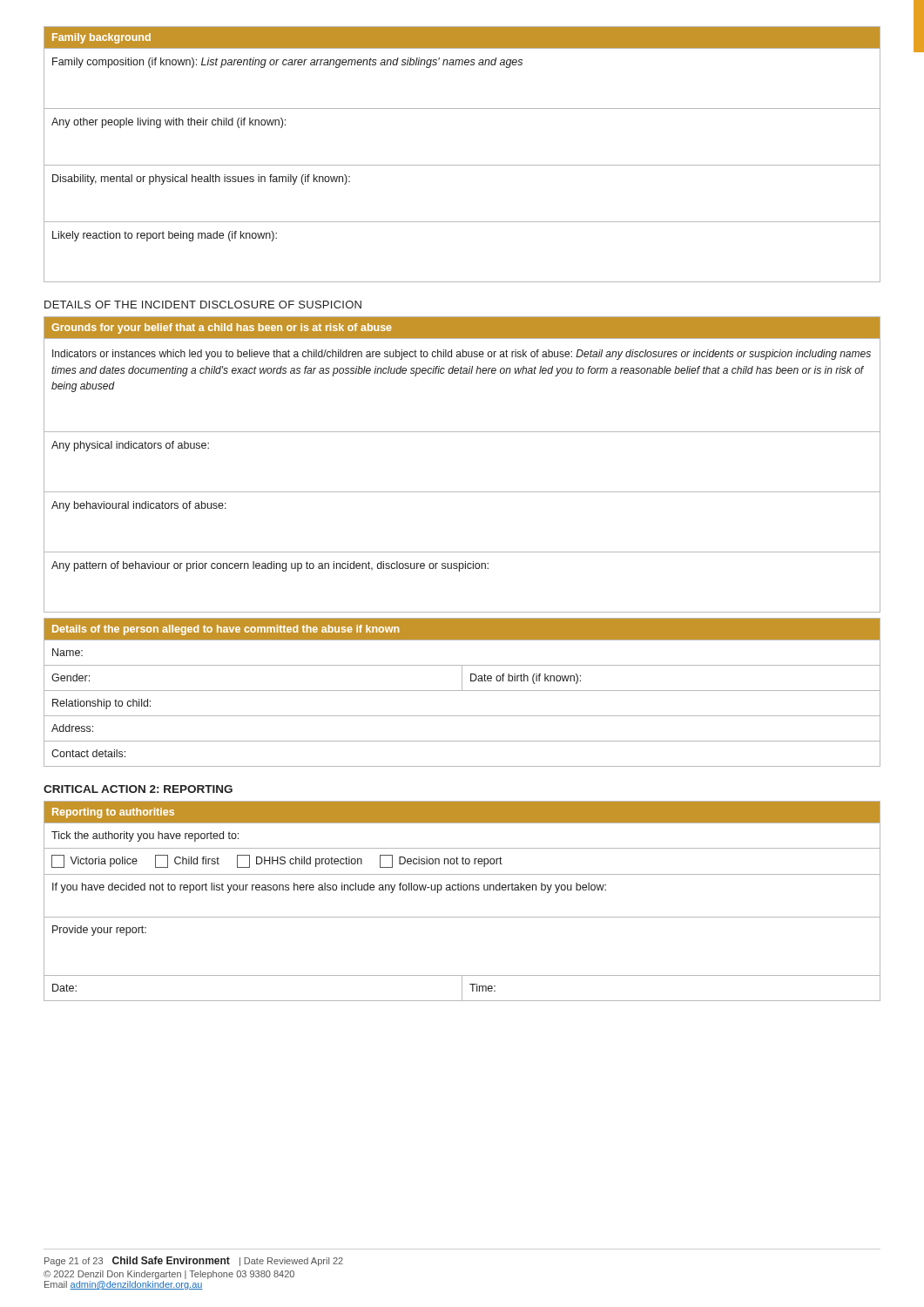Find "Likely reaction to report being made (if known):" on this page
Screen dimensions: 1307x924
tap(165, 235)
